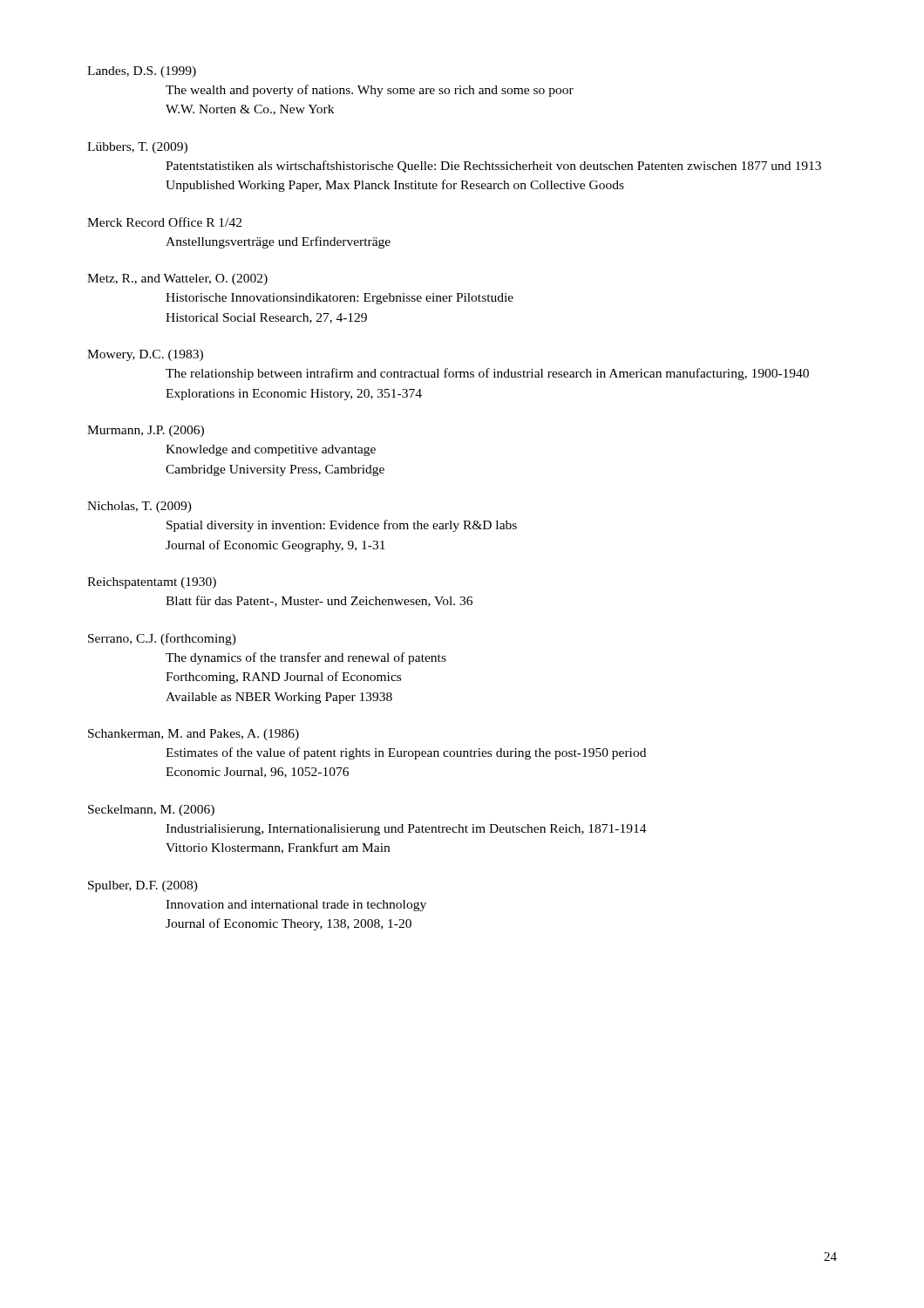Click the passage that begins "Lübbers, T. (2009) Patentstatistiken als wirtschaftshistorische Quelle: Die"
Screen dimensions: 1308x924
tap(462, 167)
